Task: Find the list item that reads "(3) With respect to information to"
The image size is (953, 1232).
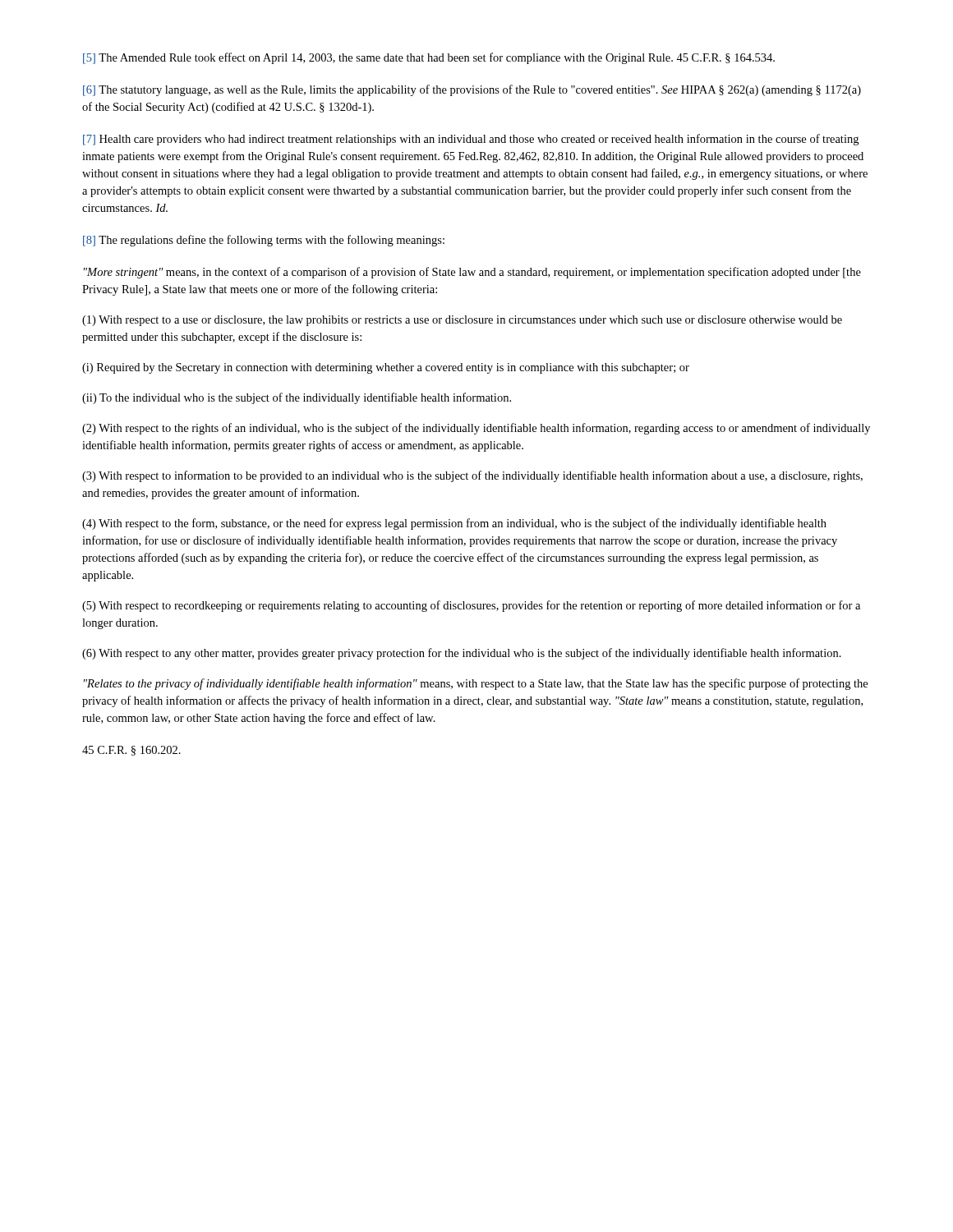Action: point(476,485)
